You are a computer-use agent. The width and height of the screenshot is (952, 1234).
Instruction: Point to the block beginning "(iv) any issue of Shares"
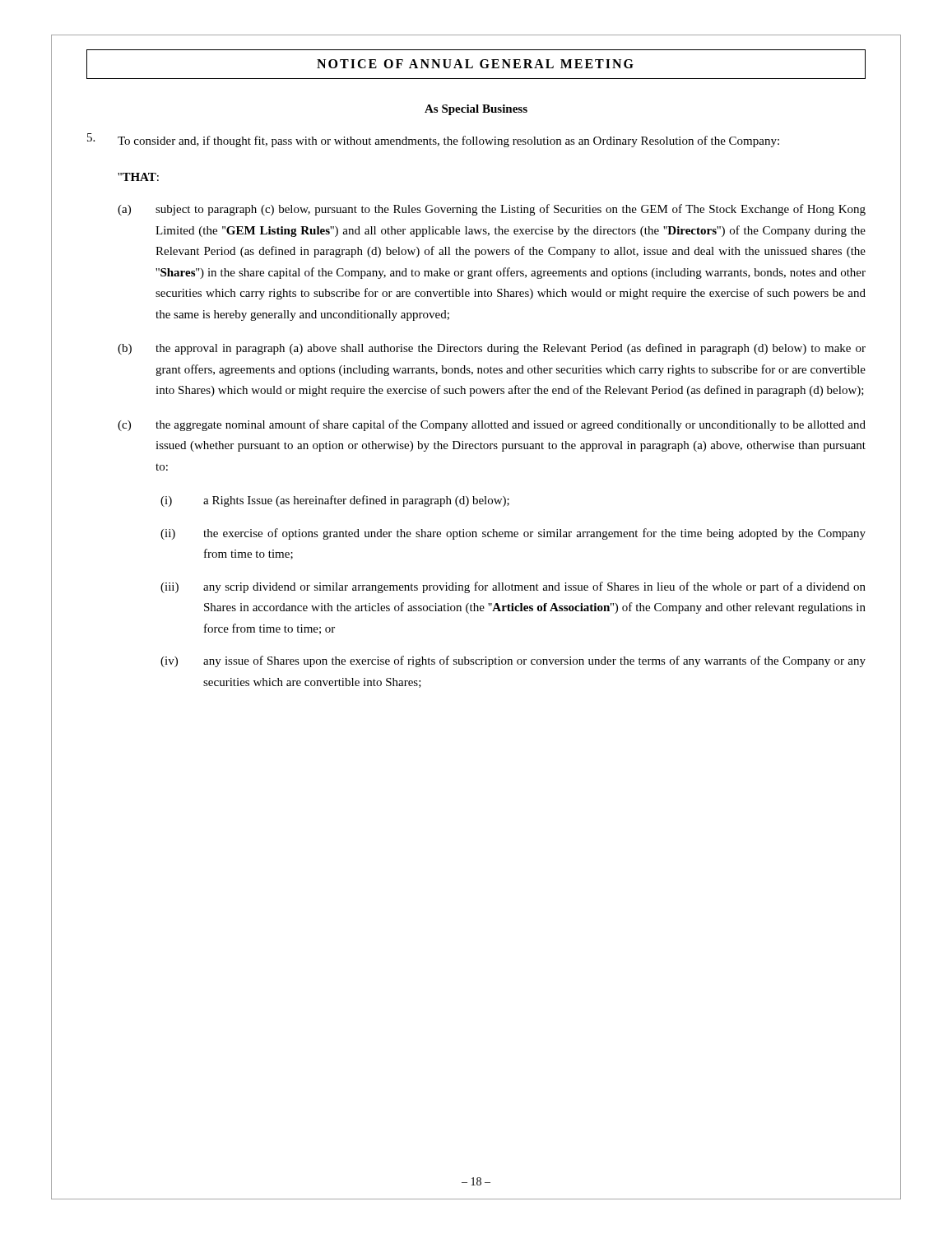pyautogui.click(x=513, y=672)
